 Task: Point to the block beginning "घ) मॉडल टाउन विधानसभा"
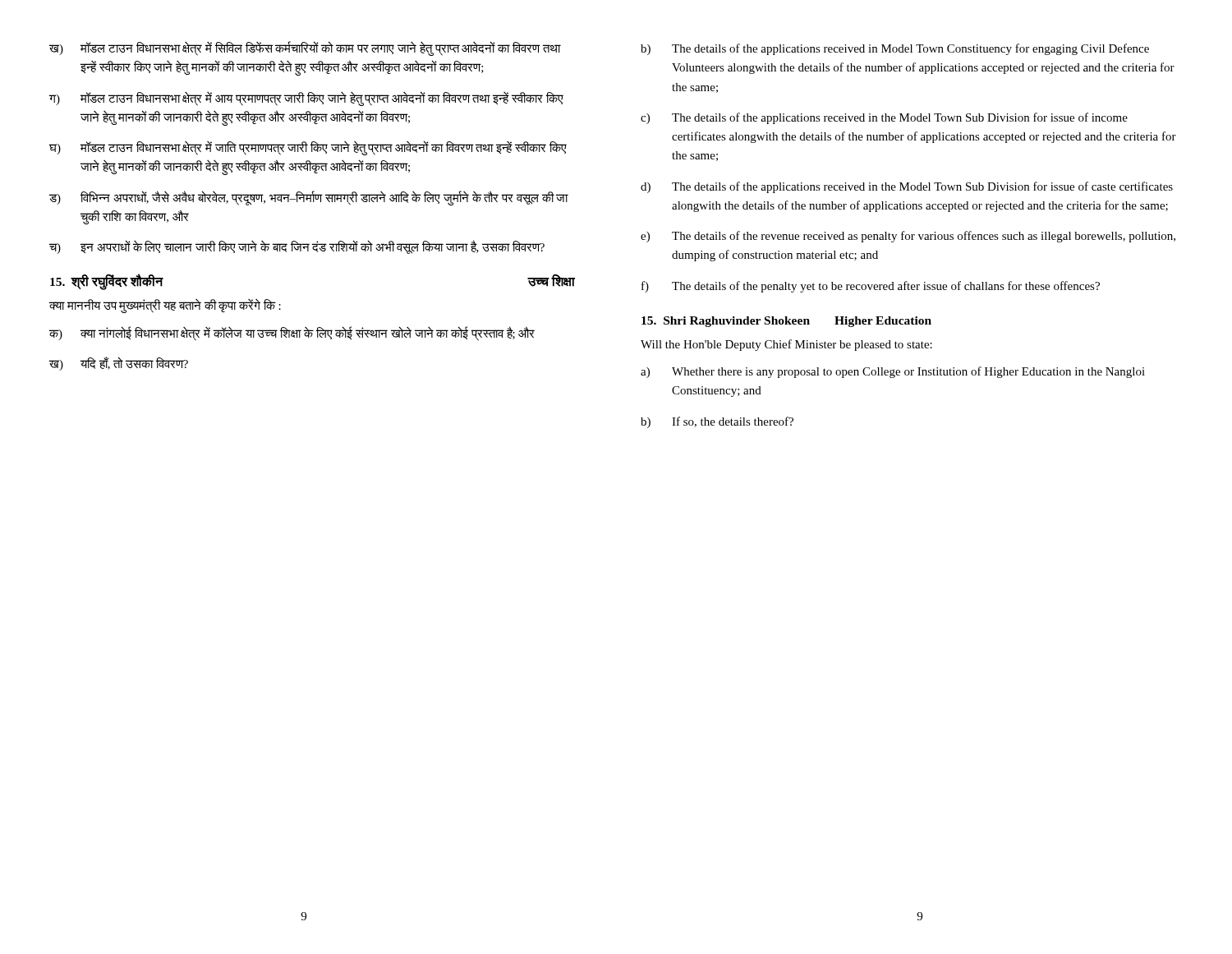click(x=312, y=158)
